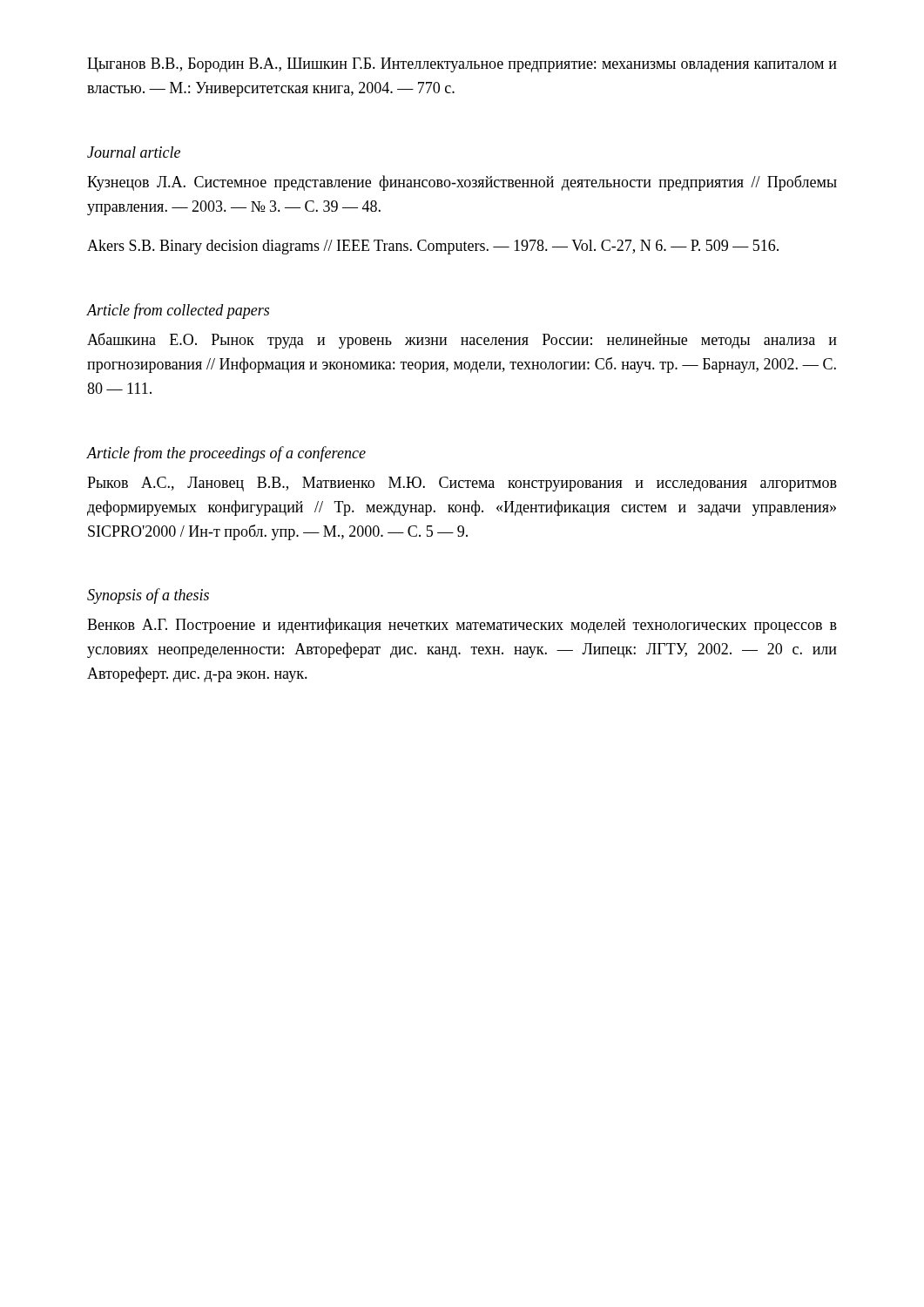The image size is (924, 1307).
Task: Find the element starting "Journal article"
Action: pyautogui.click(x=134, y=152)
